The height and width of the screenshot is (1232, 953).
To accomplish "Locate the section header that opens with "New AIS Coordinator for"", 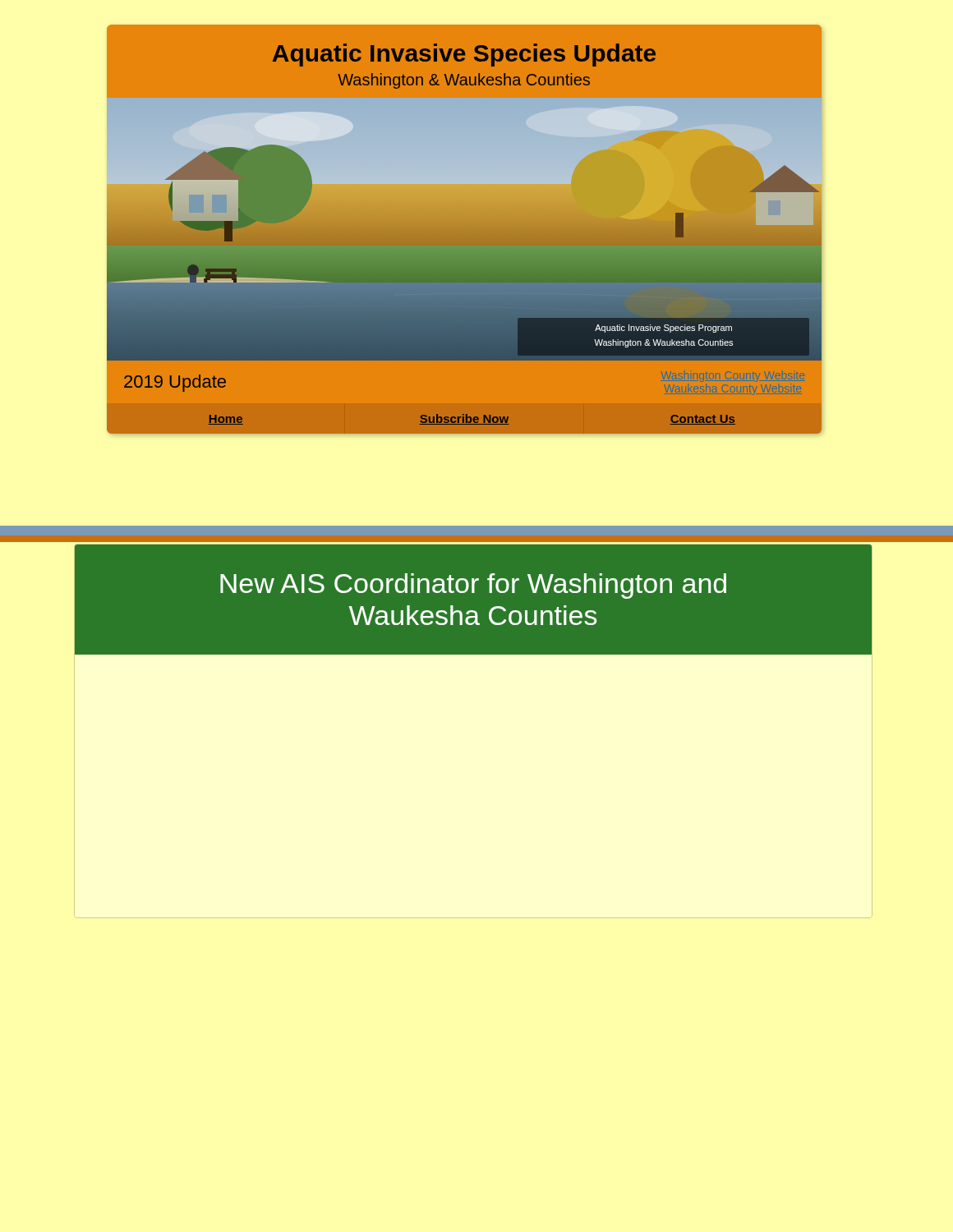I will click(473, 600).
